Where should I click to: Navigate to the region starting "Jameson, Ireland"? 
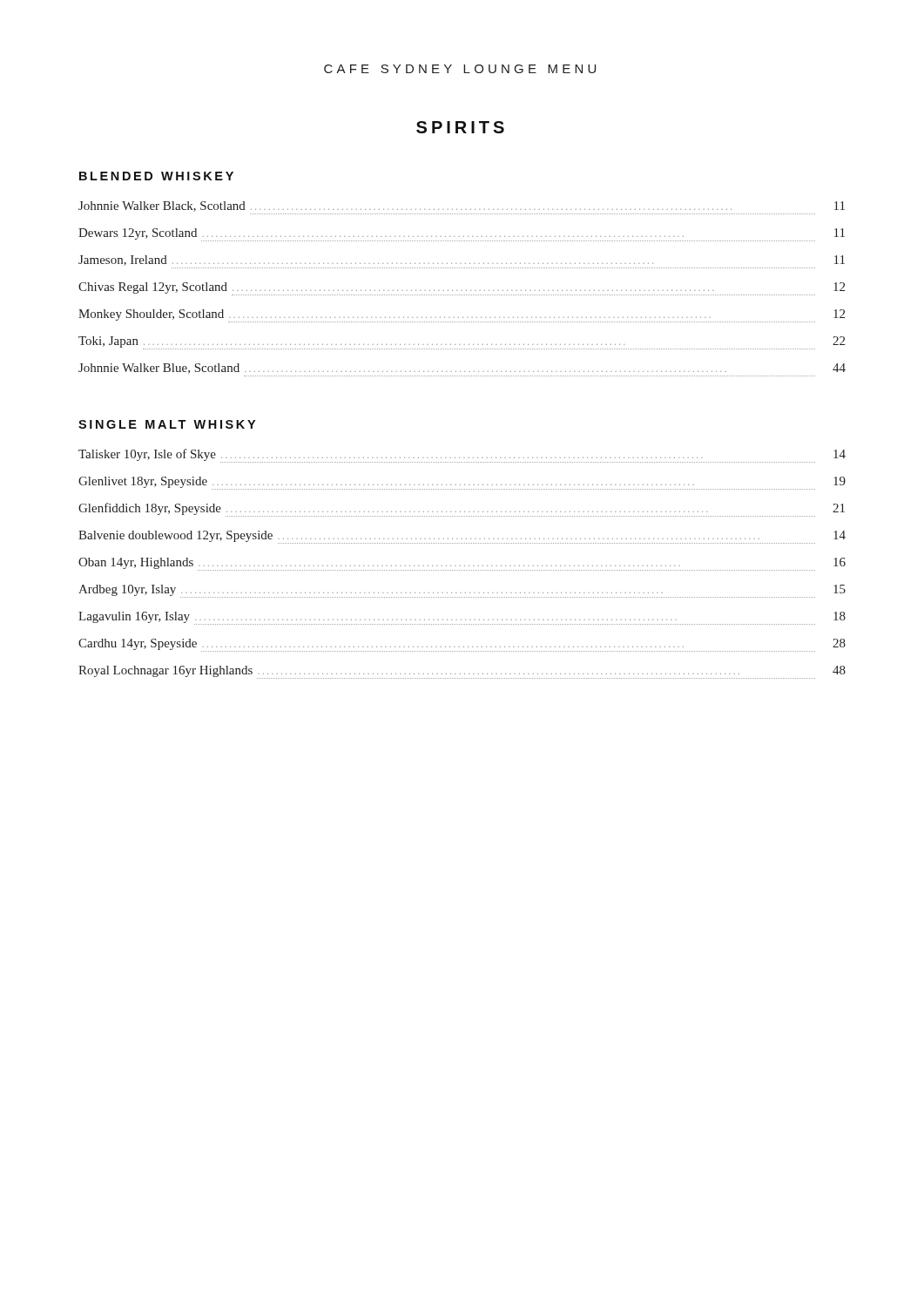point(462,260)
